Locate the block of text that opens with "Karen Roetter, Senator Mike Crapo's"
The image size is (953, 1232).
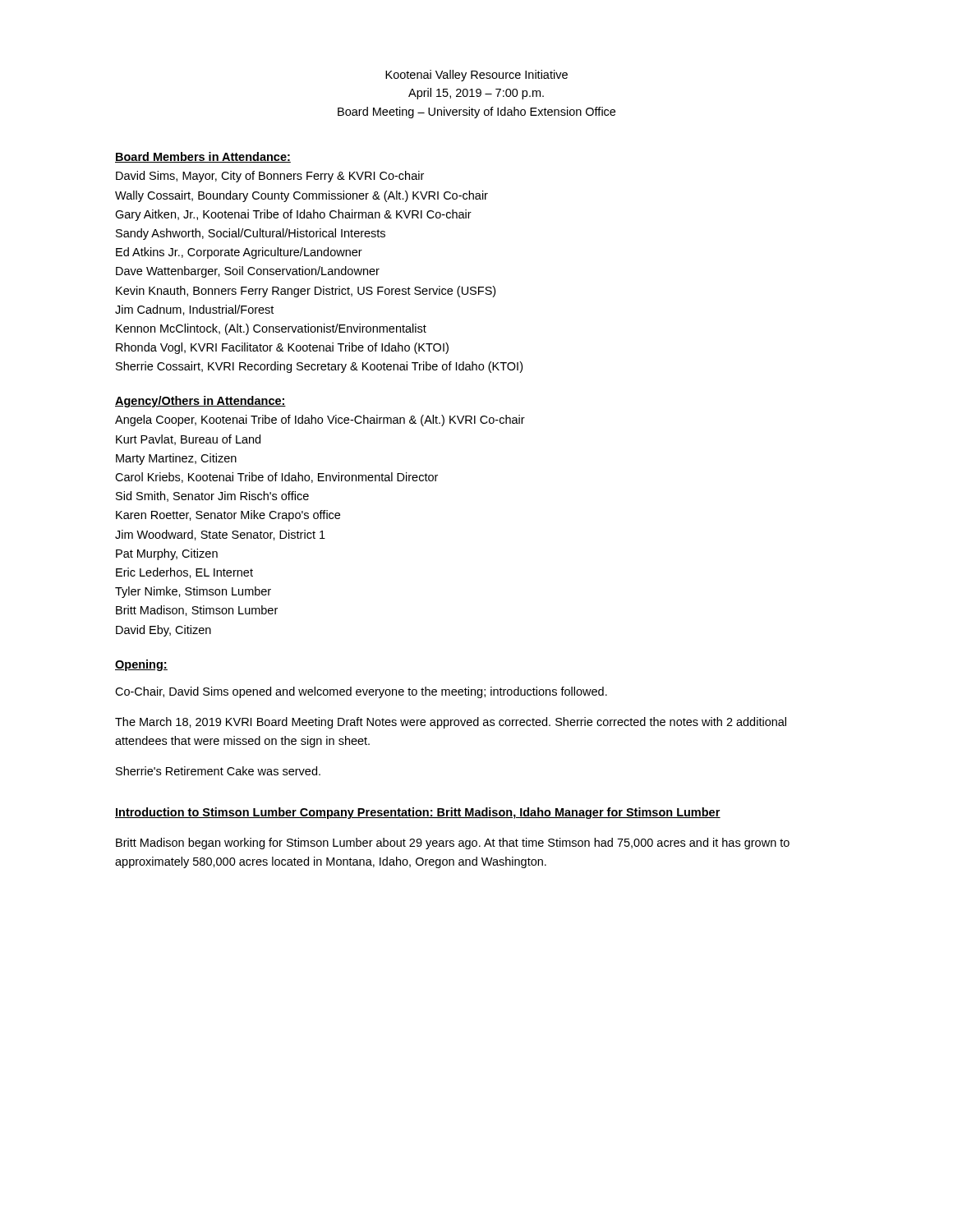click(x=228, y=515)
